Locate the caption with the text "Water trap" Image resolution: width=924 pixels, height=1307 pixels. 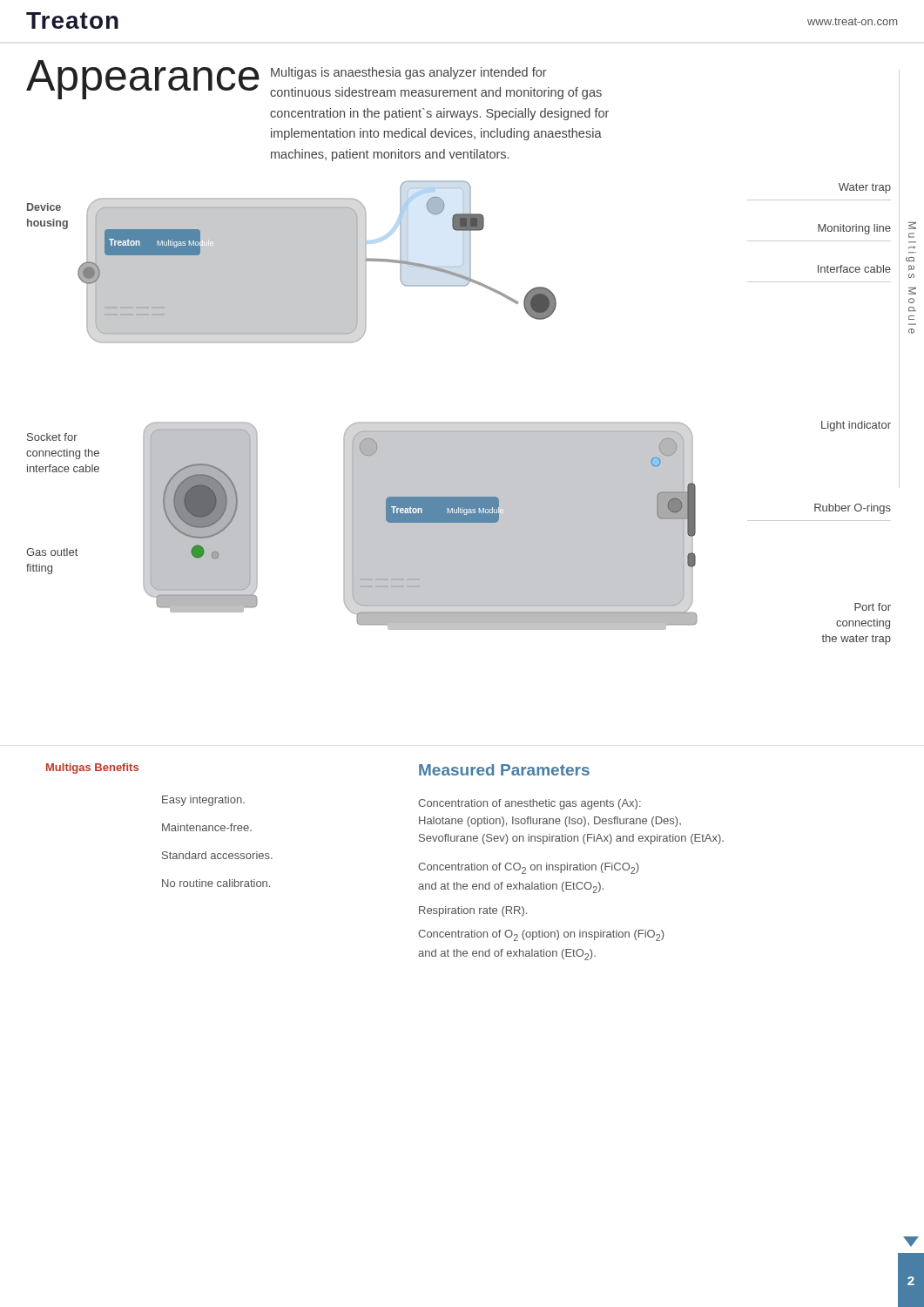point(865,187)
